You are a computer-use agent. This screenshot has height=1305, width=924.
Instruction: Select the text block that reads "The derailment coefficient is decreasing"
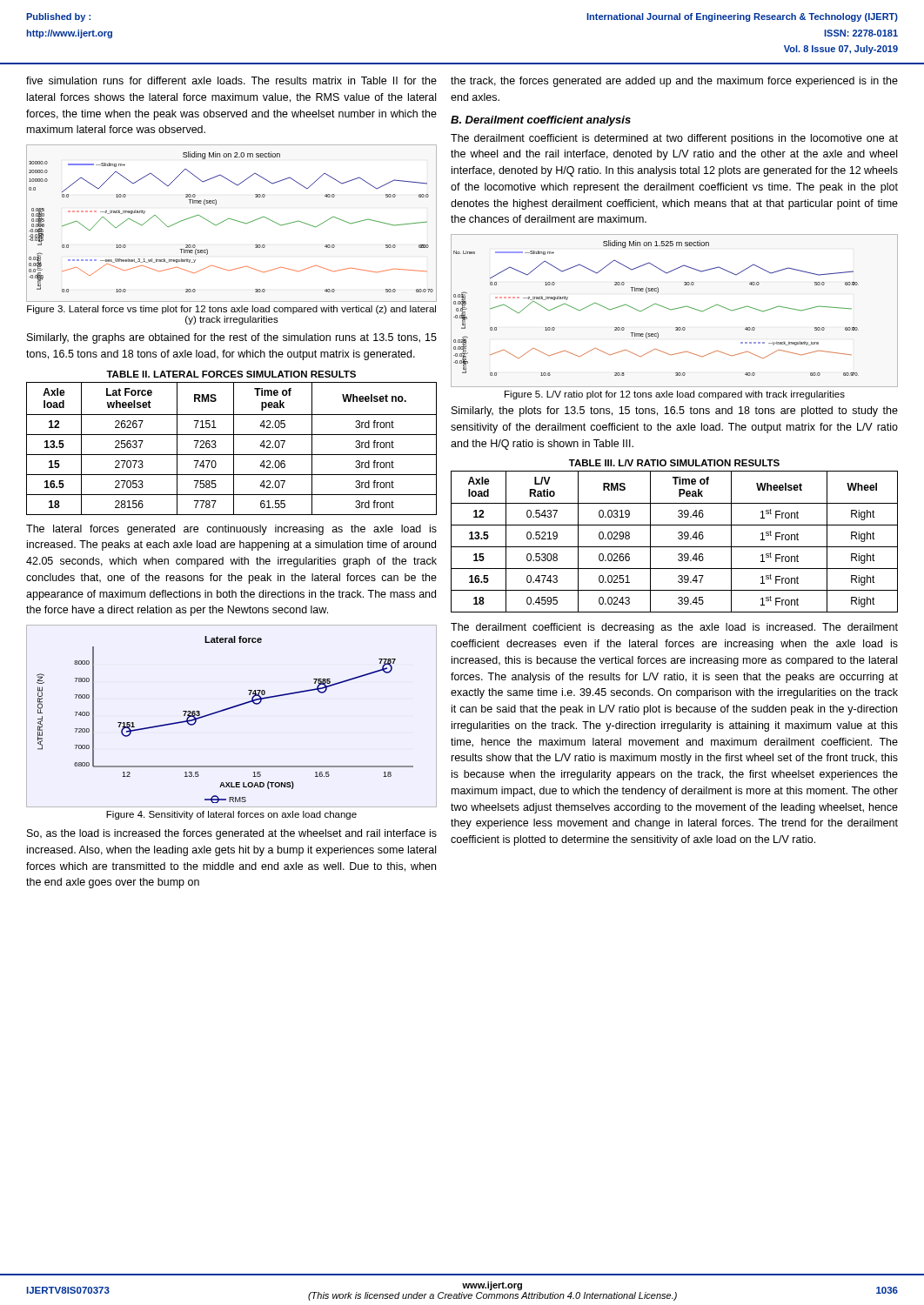[x=674, y=734]
